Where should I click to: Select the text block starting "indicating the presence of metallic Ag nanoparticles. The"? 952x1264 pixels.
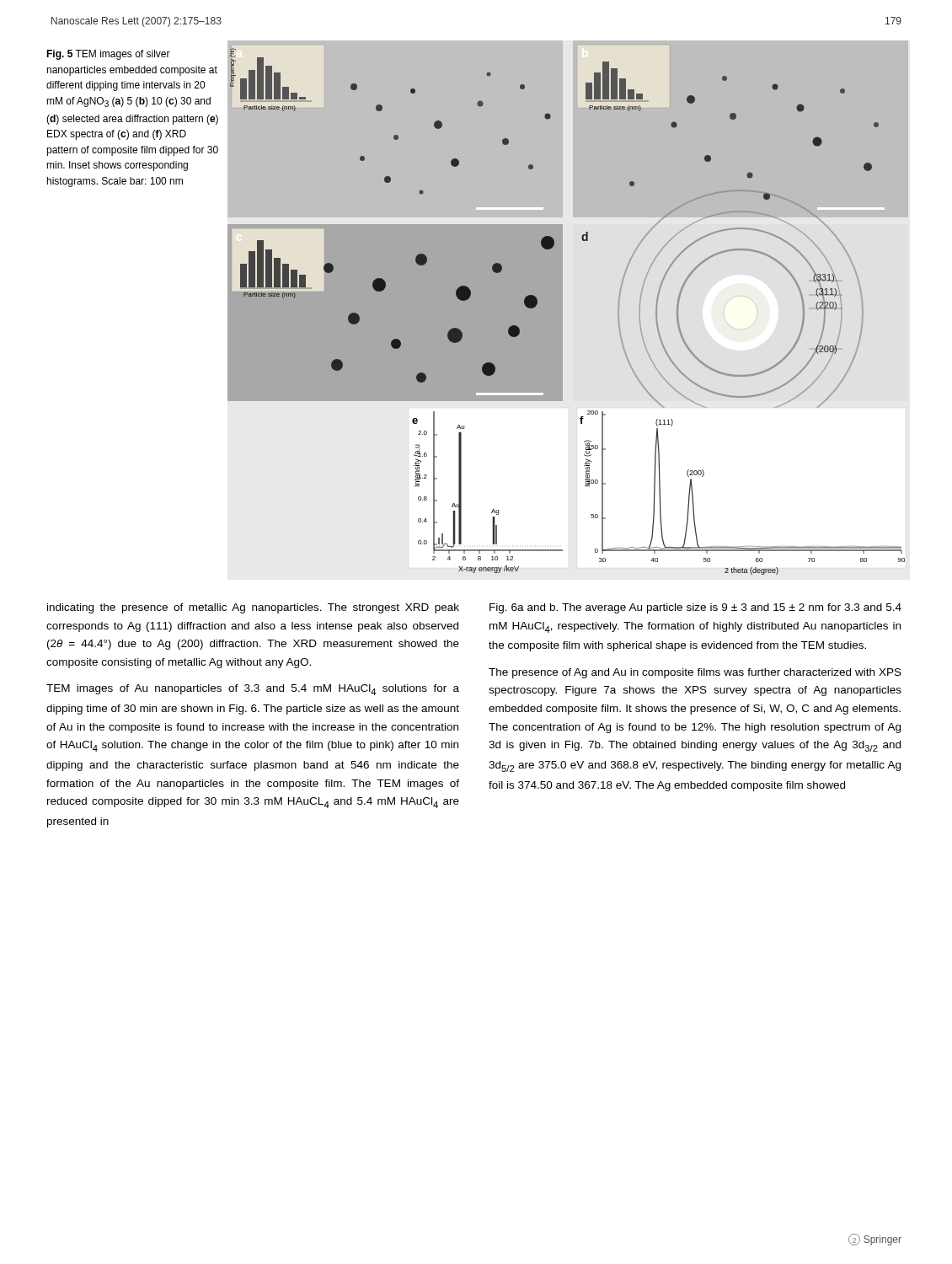pyautogui.click(x=253, y=714)
